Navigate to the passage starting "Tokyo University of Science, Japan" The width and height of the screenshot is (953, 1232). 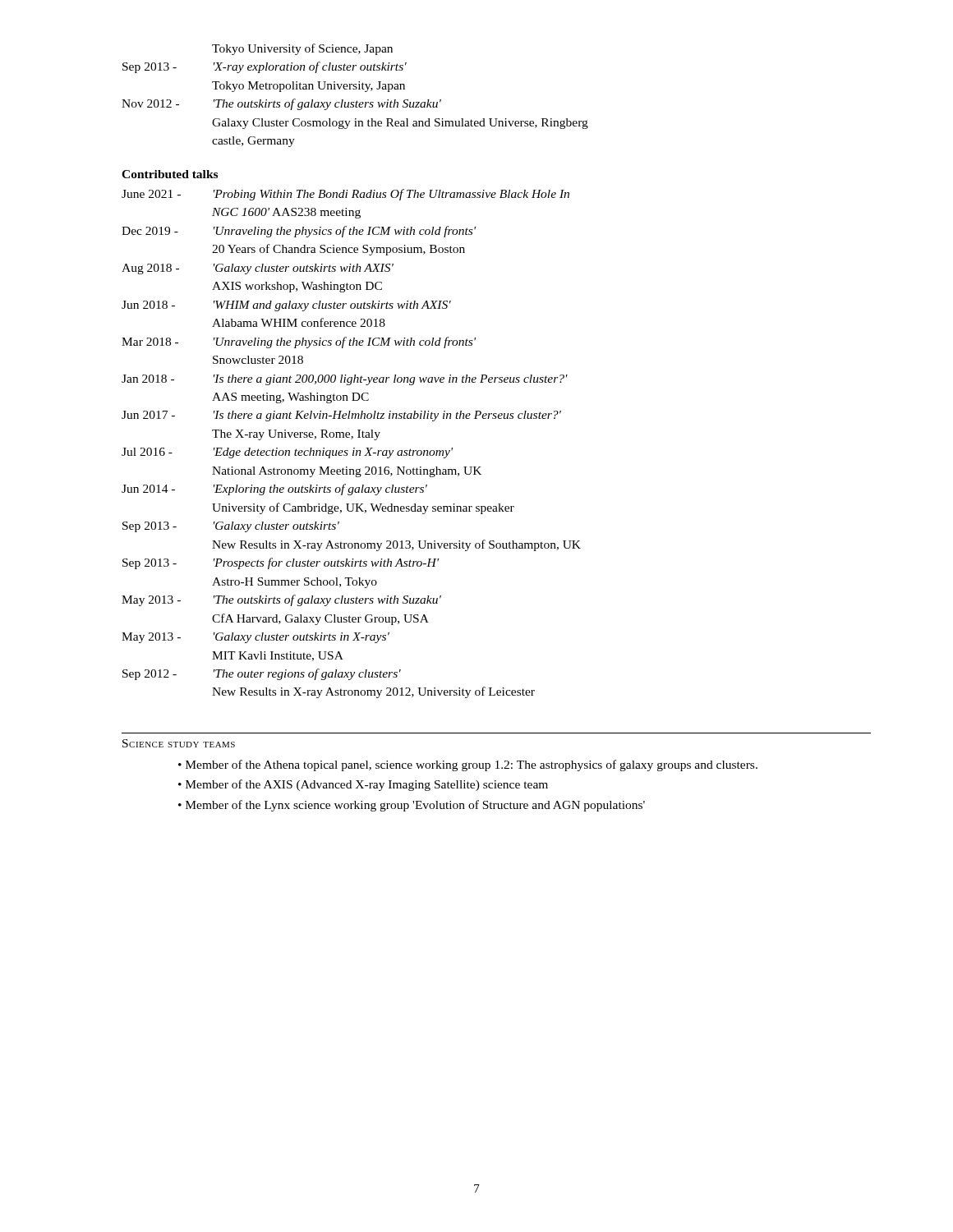tap(303, 48)
